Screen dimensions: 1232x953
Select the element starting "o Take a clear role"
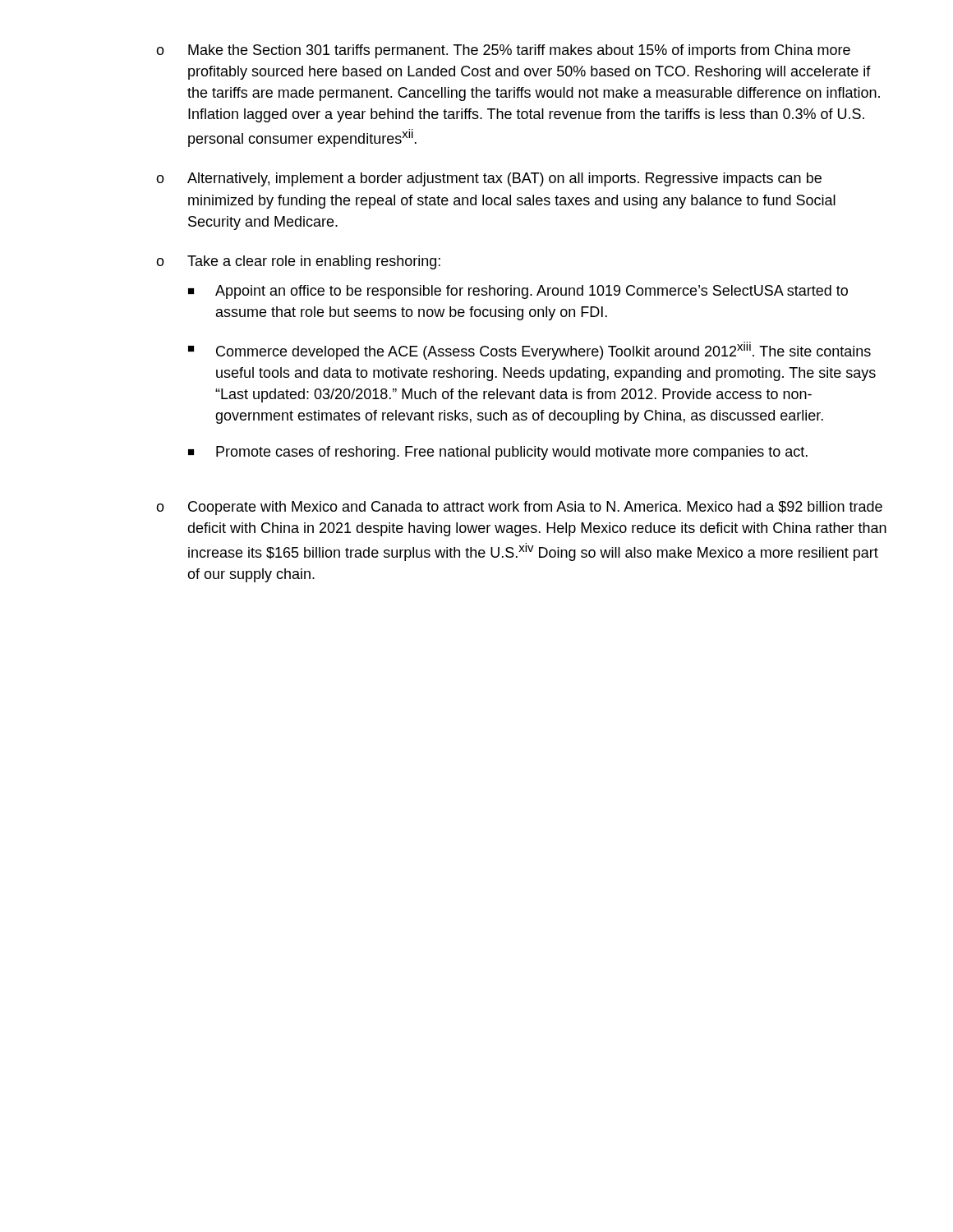click(522, 364)
